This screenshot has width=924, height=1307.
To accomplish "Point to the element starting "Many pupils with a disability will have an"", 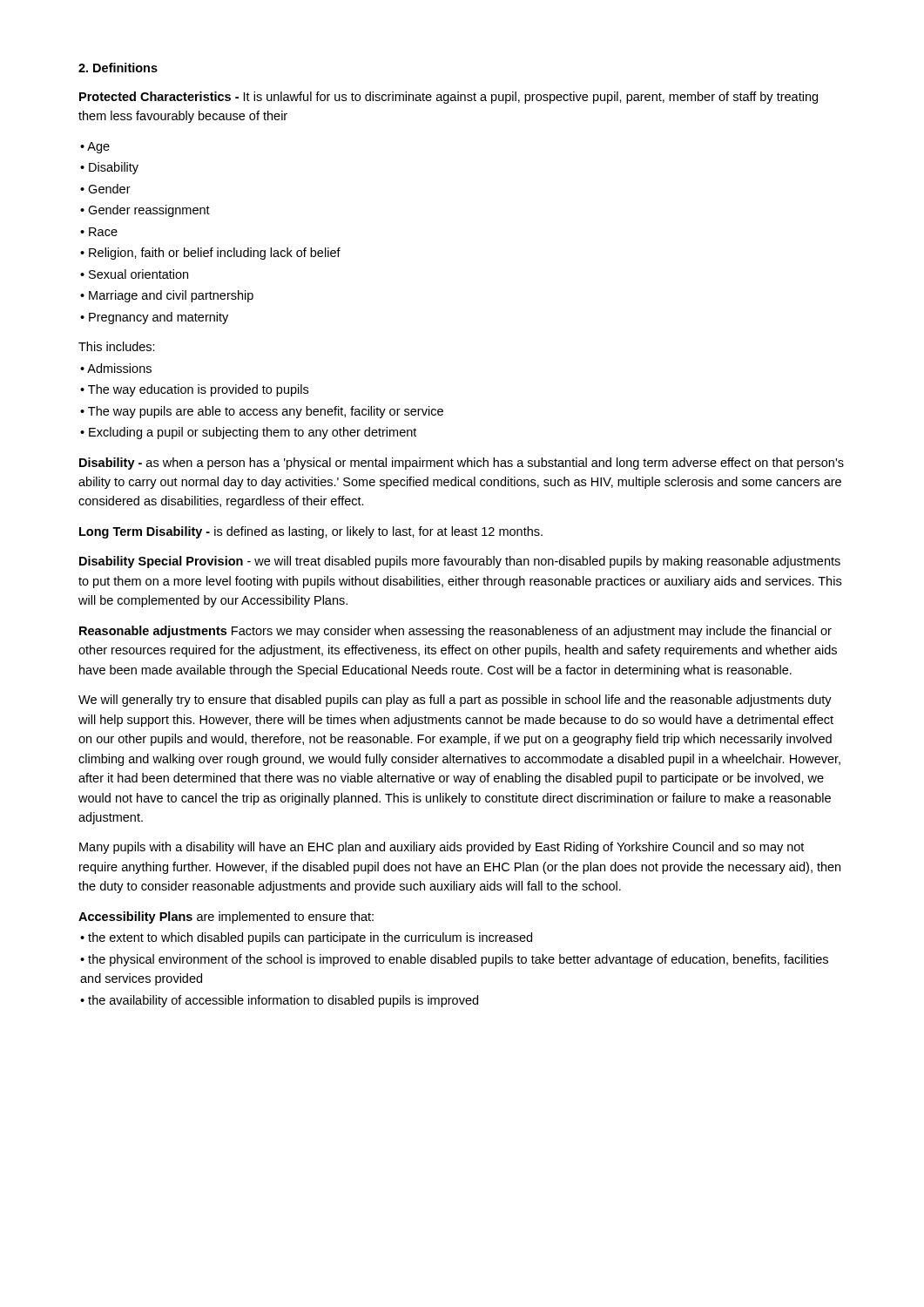I will [460, 867].
